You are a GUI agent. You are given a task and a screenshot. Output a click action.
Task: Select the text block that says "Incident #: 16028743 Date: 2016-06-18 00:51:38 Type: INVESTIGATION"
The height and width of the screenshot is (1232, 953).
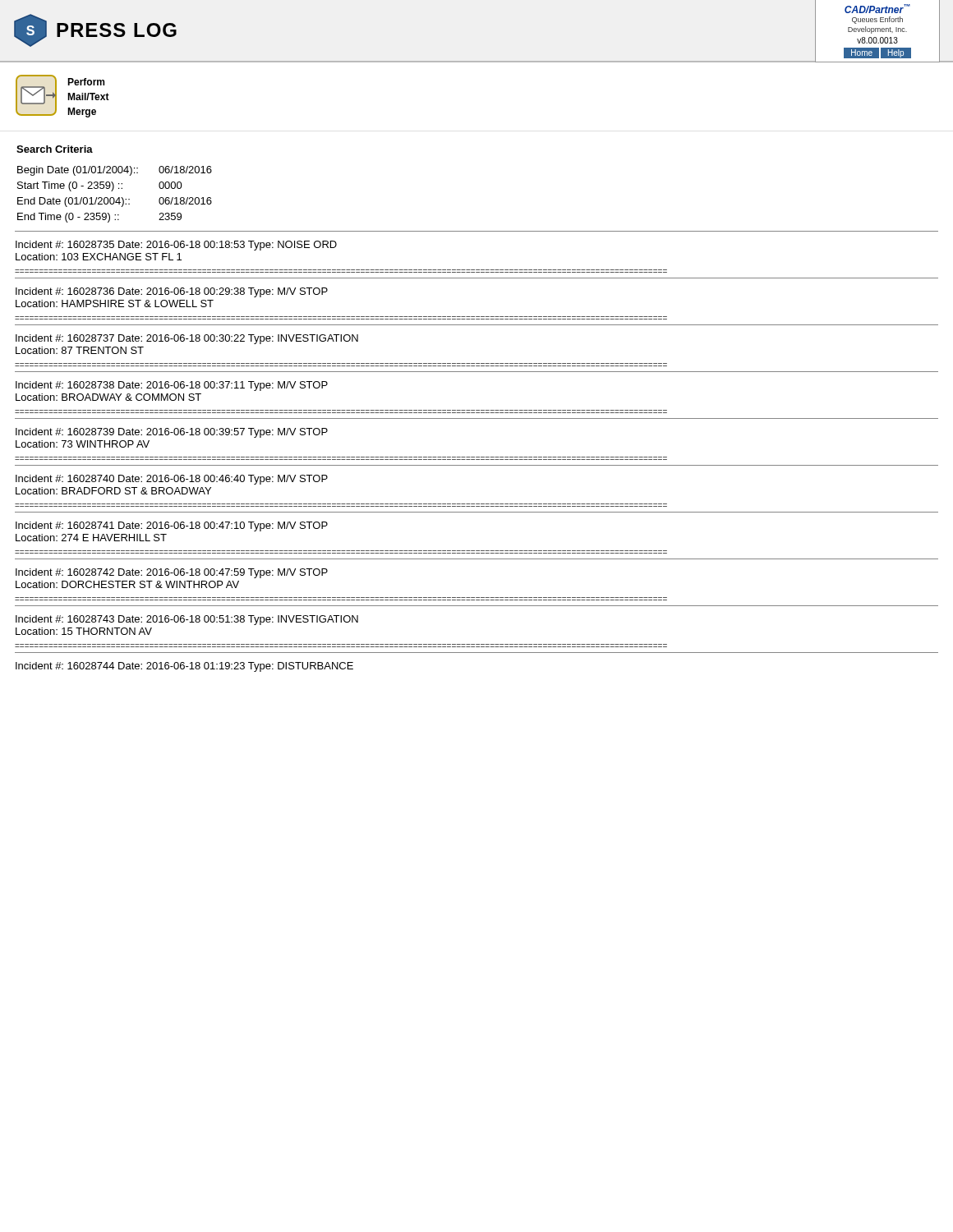[187, 620]
